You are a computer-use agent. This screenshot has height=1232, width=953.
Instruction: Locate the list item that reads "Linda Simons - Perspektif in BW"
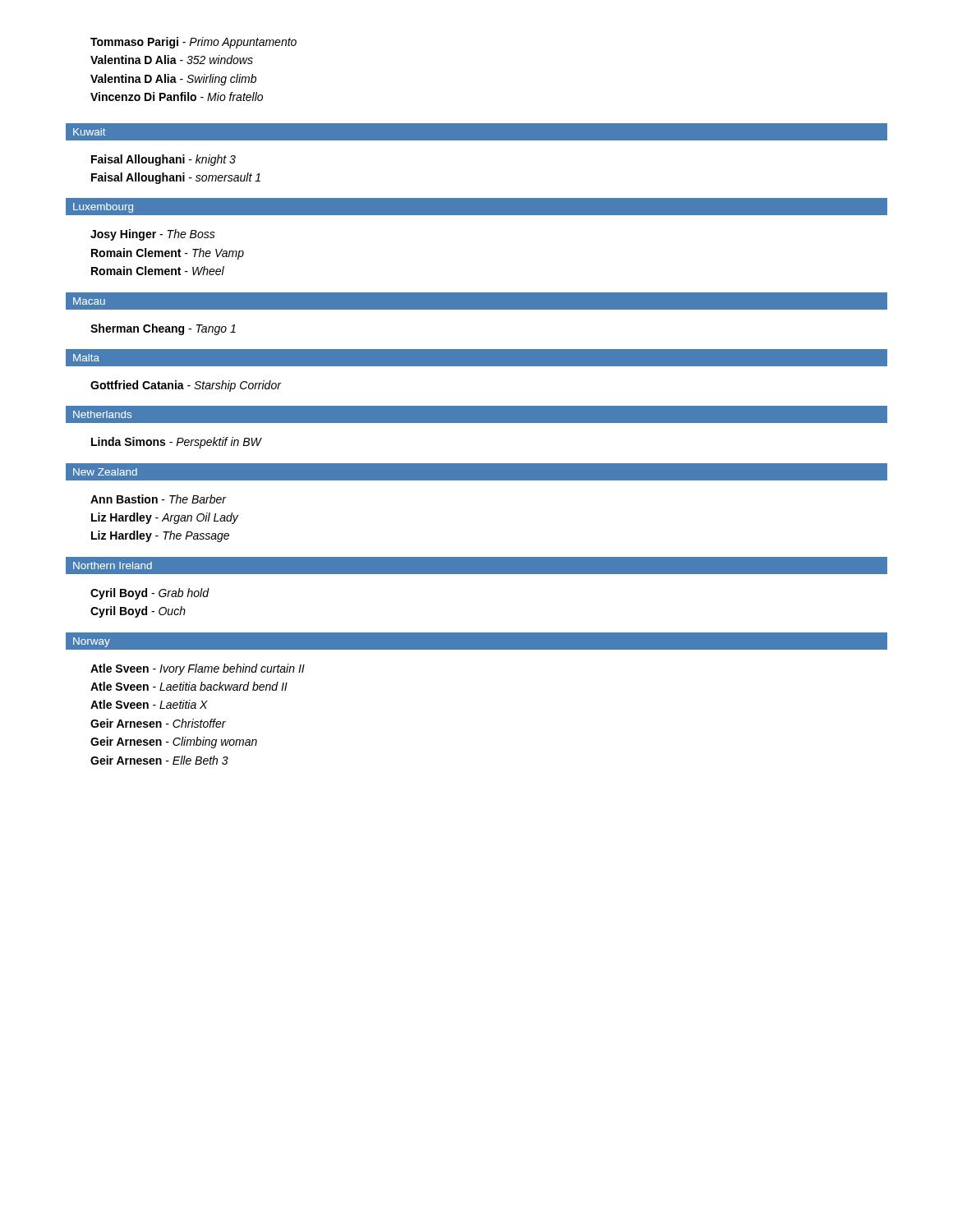coord(176,442)
